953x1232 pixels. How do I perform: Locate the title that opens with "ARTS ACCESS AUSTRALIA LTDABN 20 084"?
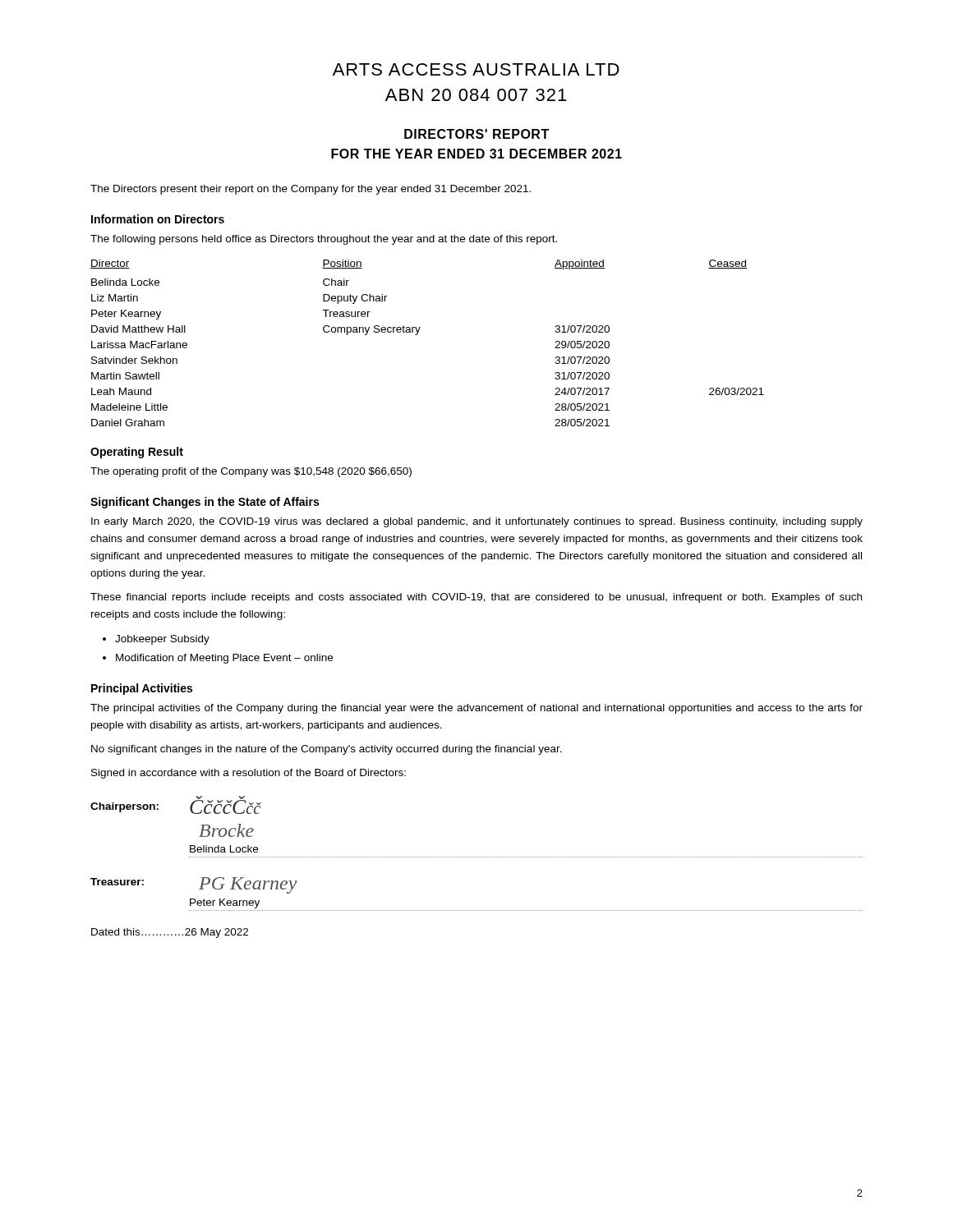(x=476, y=83)
